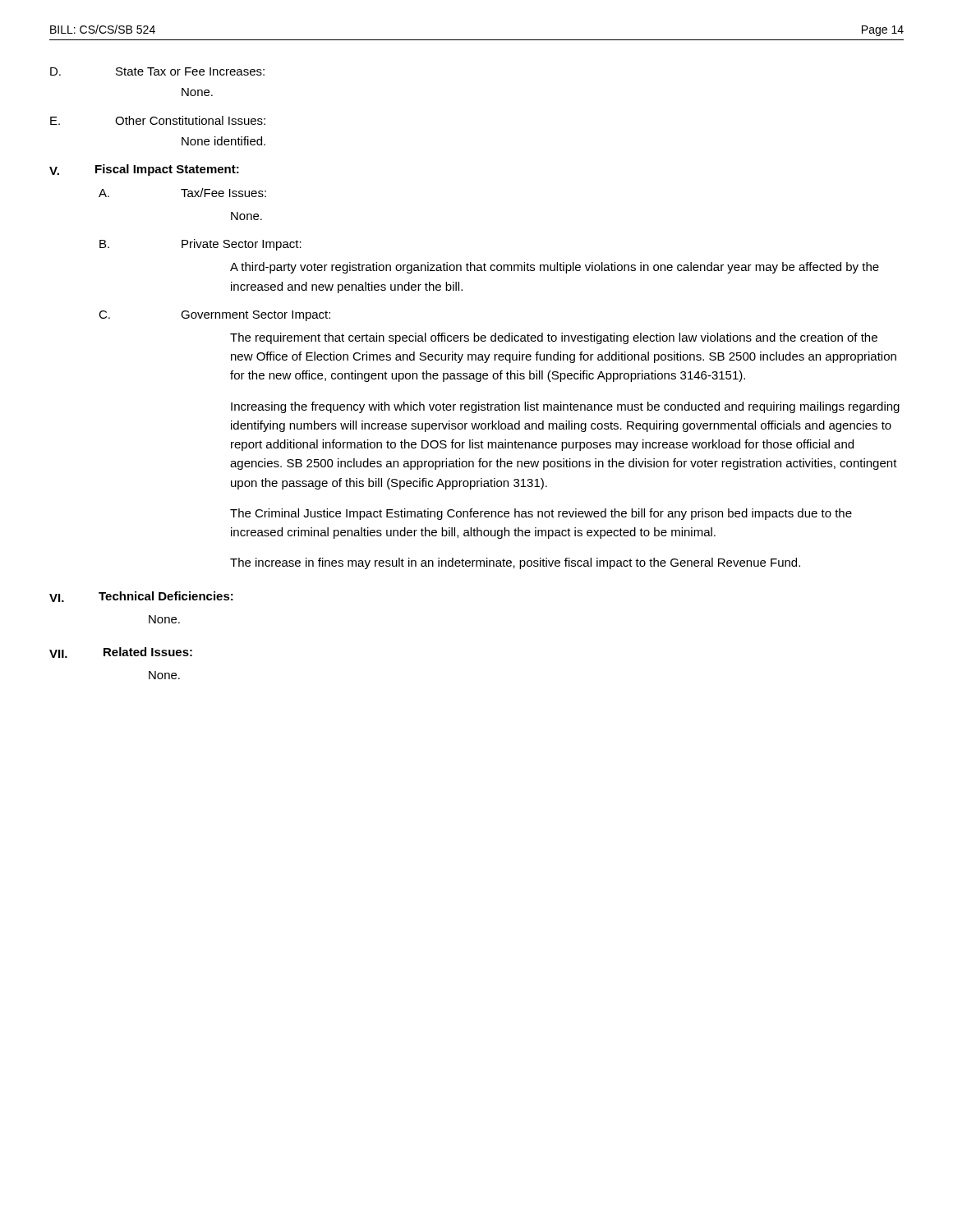Click on the block starting "VII. Related Issues:"
Image resolution: width=953 pixels, height=1232 pixels.
(x=121, y=652)
